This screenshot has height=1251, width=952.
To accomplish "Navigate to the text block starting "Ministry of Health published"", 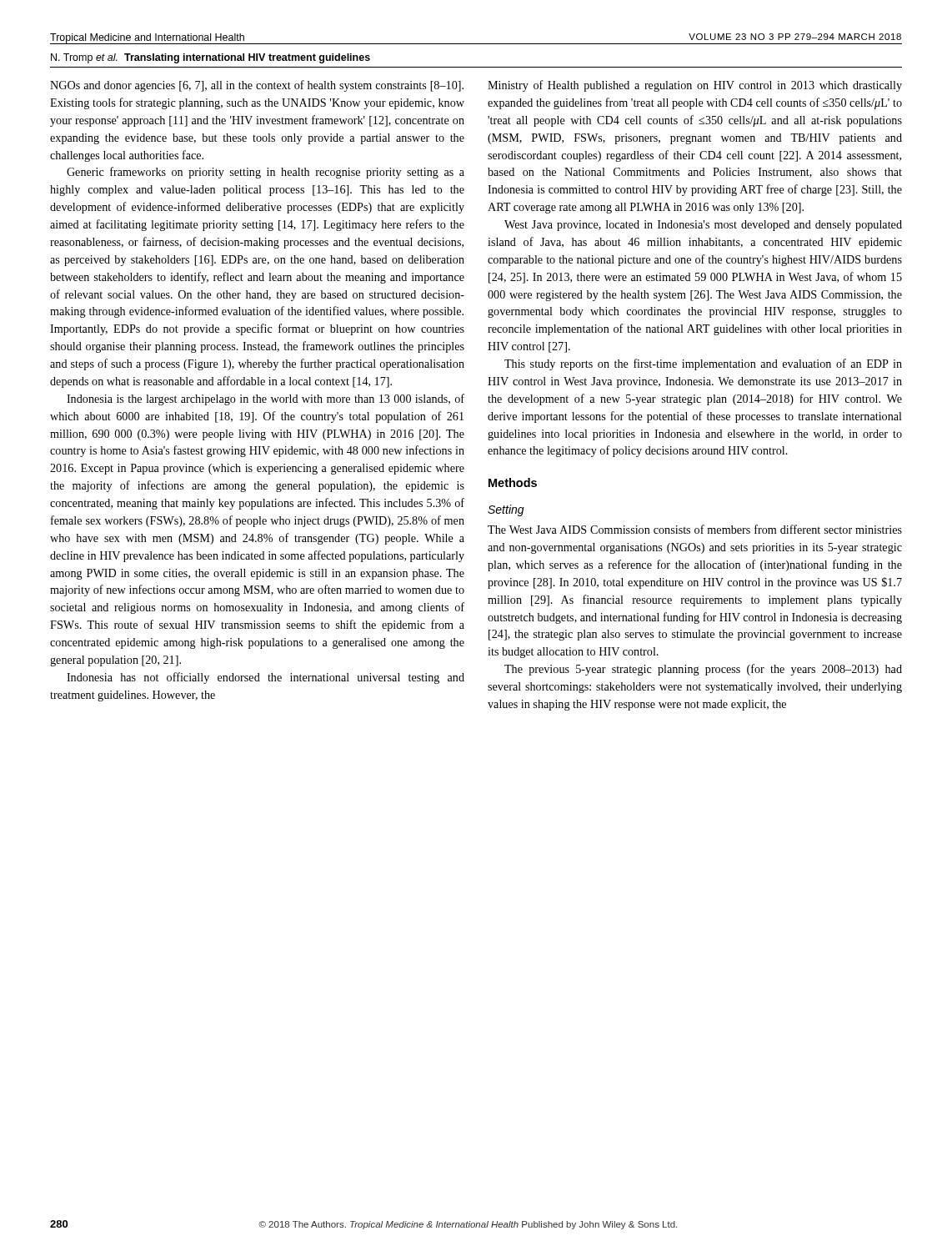I will coord(695,268).
